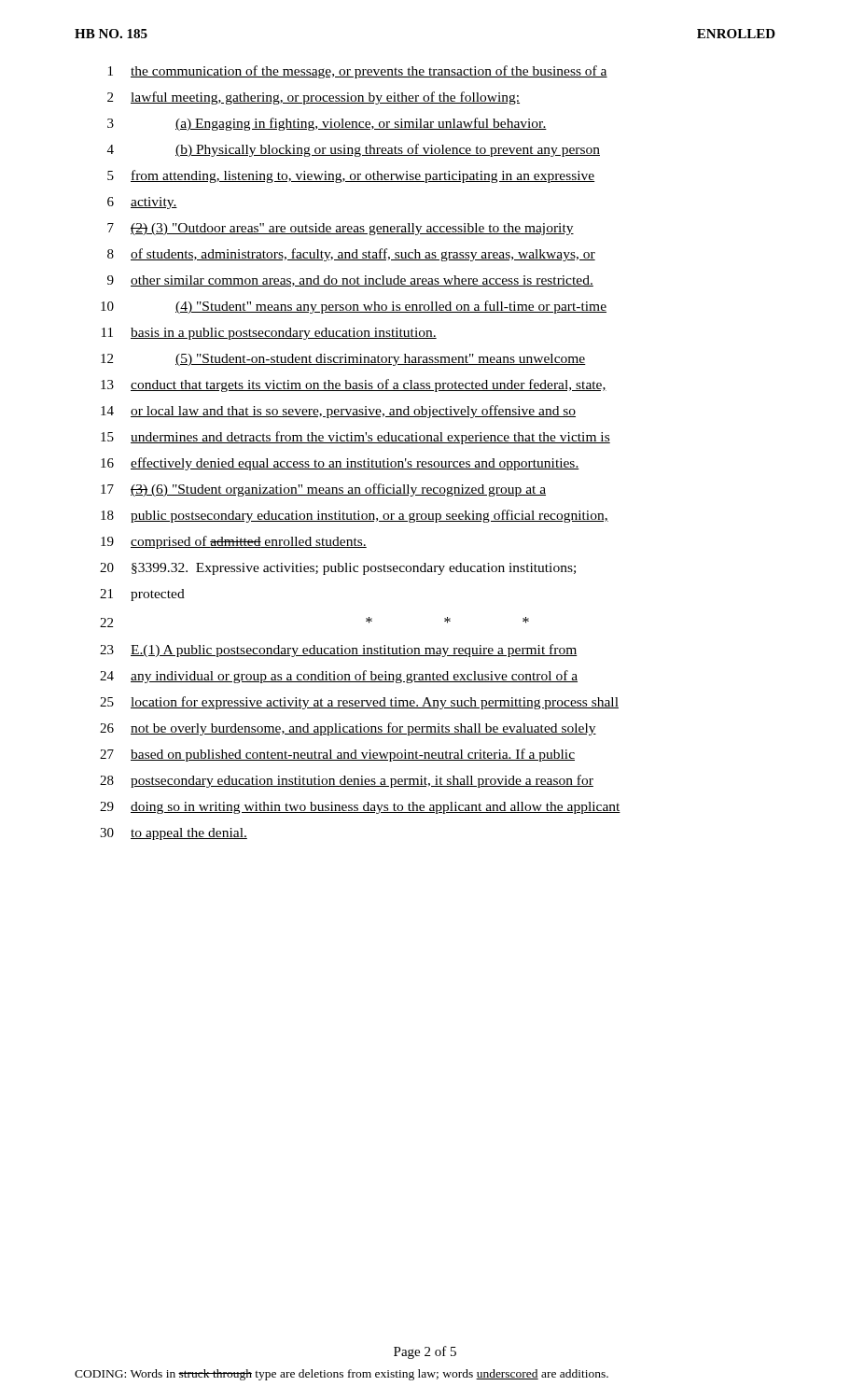Navigate to the passage starting "11 basis in a public postsecondary education institution."

pyautogui.click(x=425, y=332)
